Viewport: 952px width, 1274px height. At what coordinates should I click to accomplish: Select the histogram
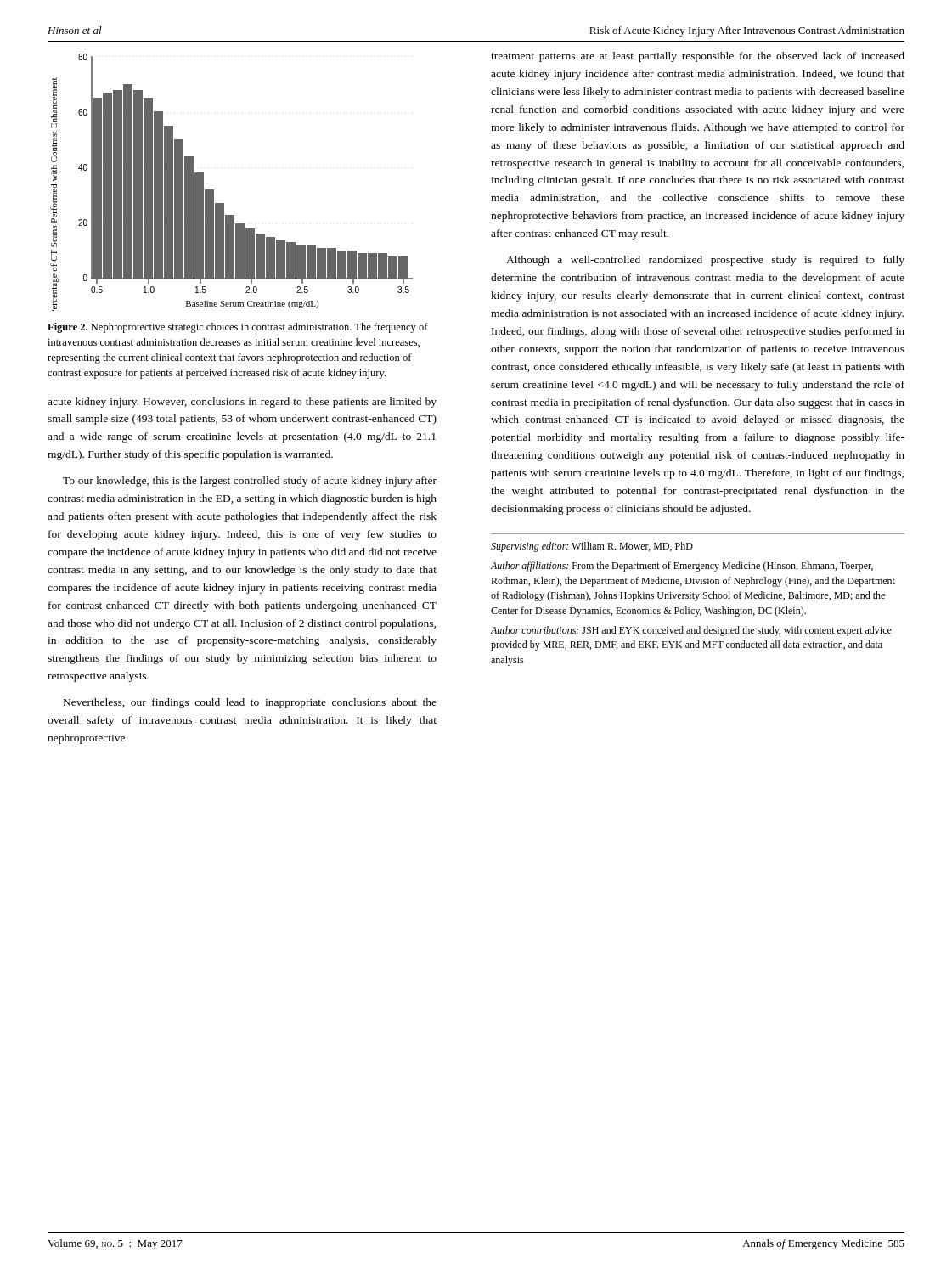point(238,181)
